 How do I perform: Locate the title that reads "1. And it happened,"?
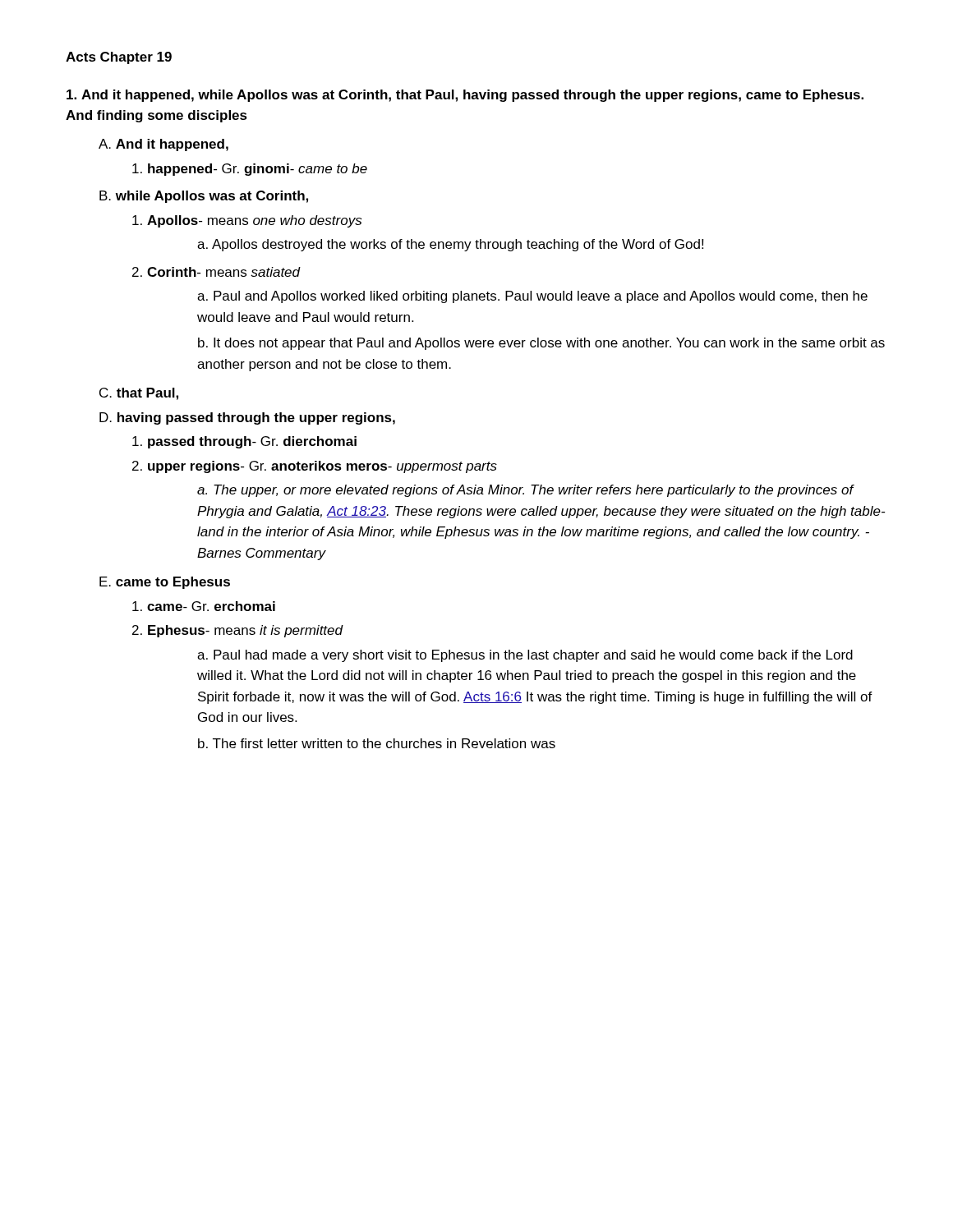click(x=465, y=105)
